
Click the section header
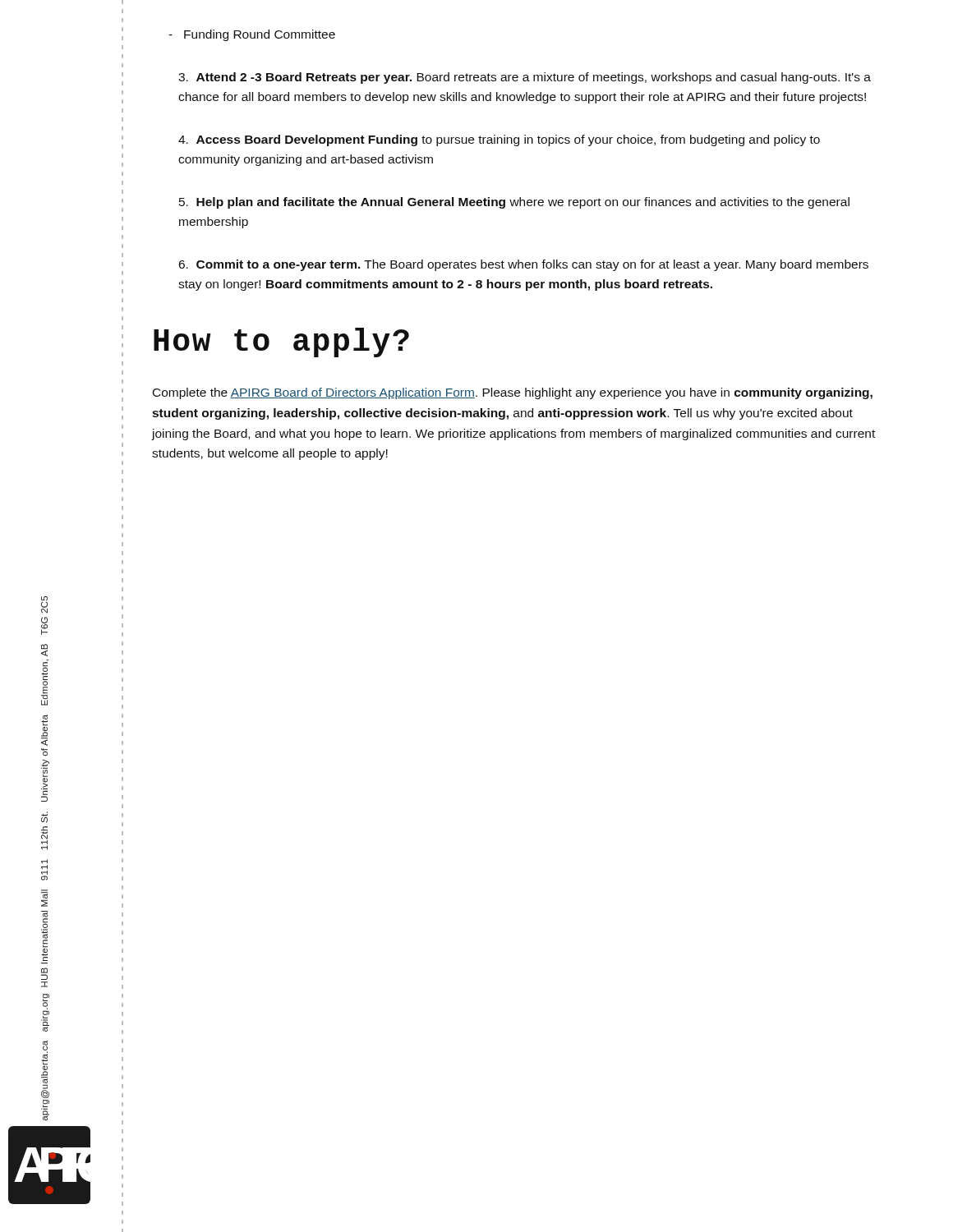point(282,343)
